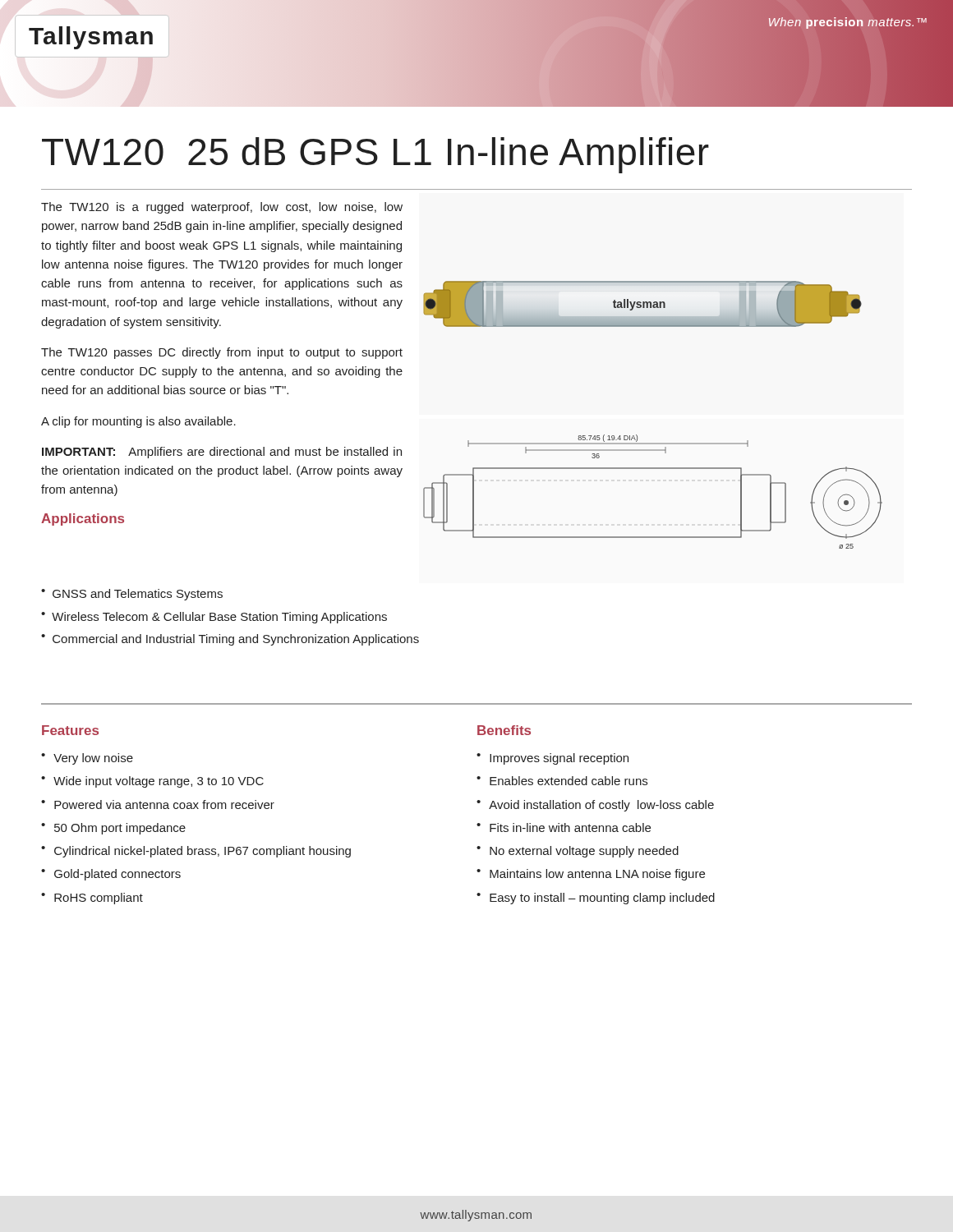Find the list item containing "• No external voltage supply needed"
This screenshot has width=953, height=1232.
(x=578, y=851)
